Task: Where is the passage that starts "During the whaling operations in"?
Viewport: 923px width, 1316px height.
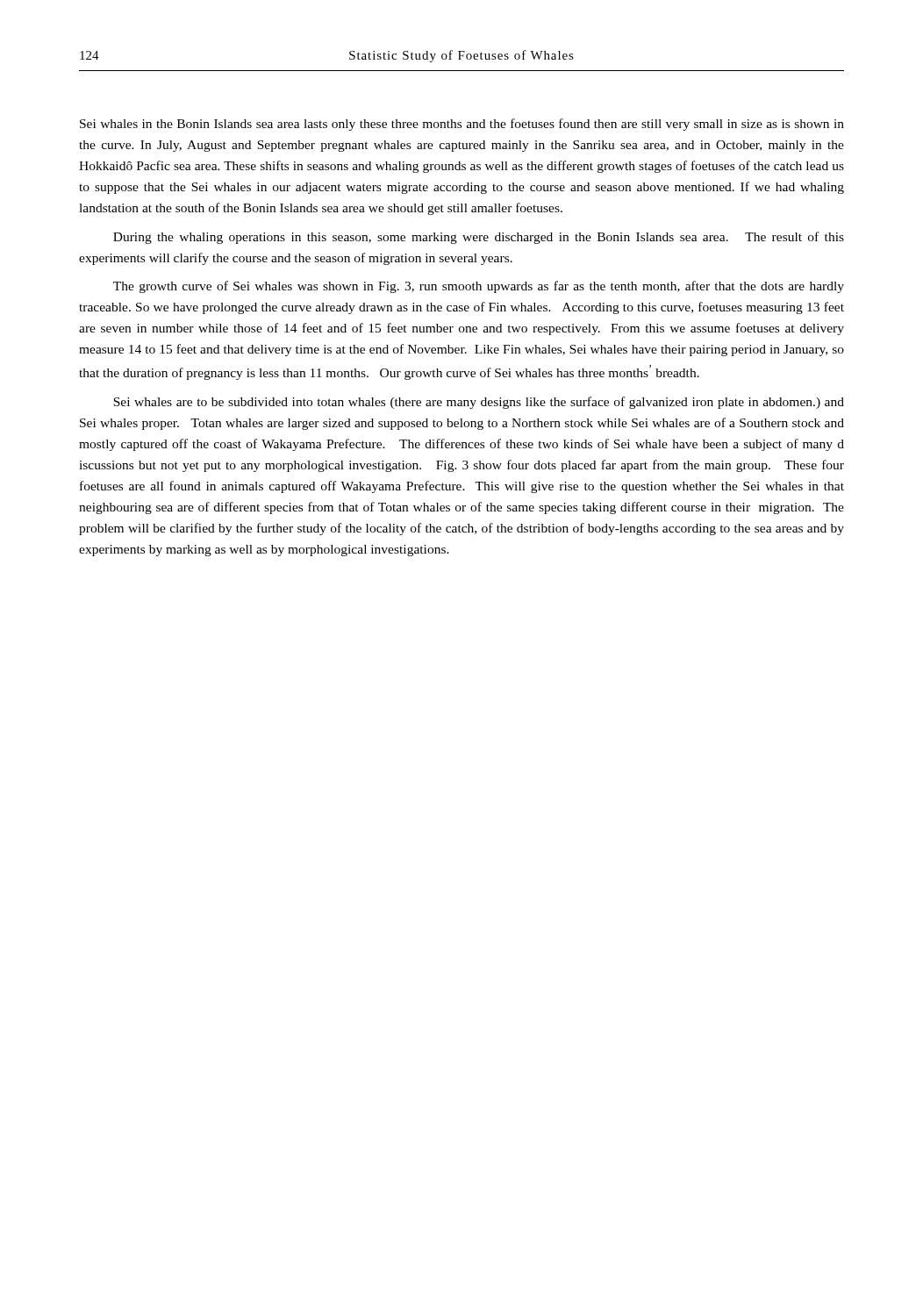Action: (462, 247)
